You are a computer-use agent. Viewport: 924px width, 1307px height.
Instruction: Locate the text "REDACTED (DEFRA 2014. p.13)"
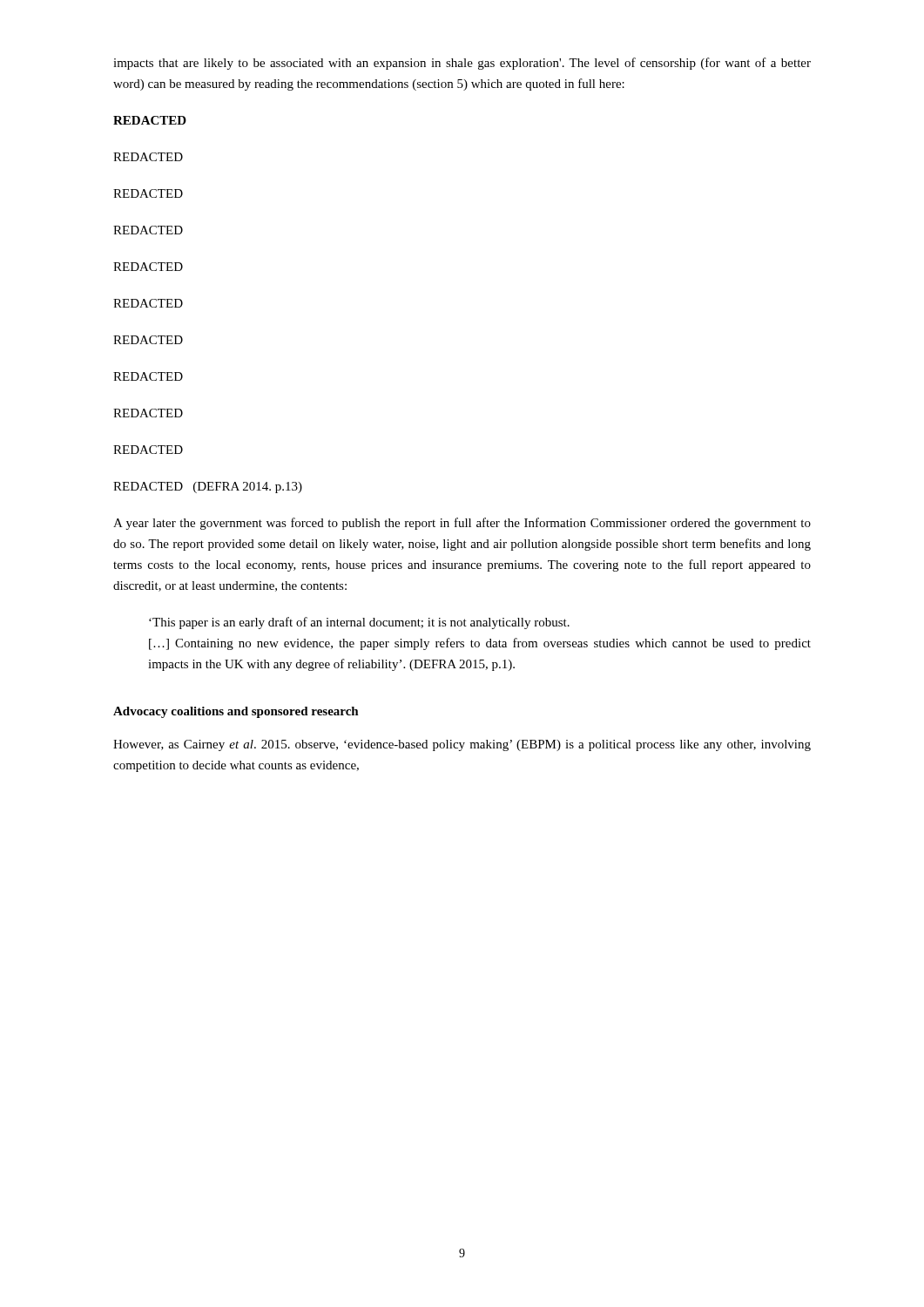[208, 486]
